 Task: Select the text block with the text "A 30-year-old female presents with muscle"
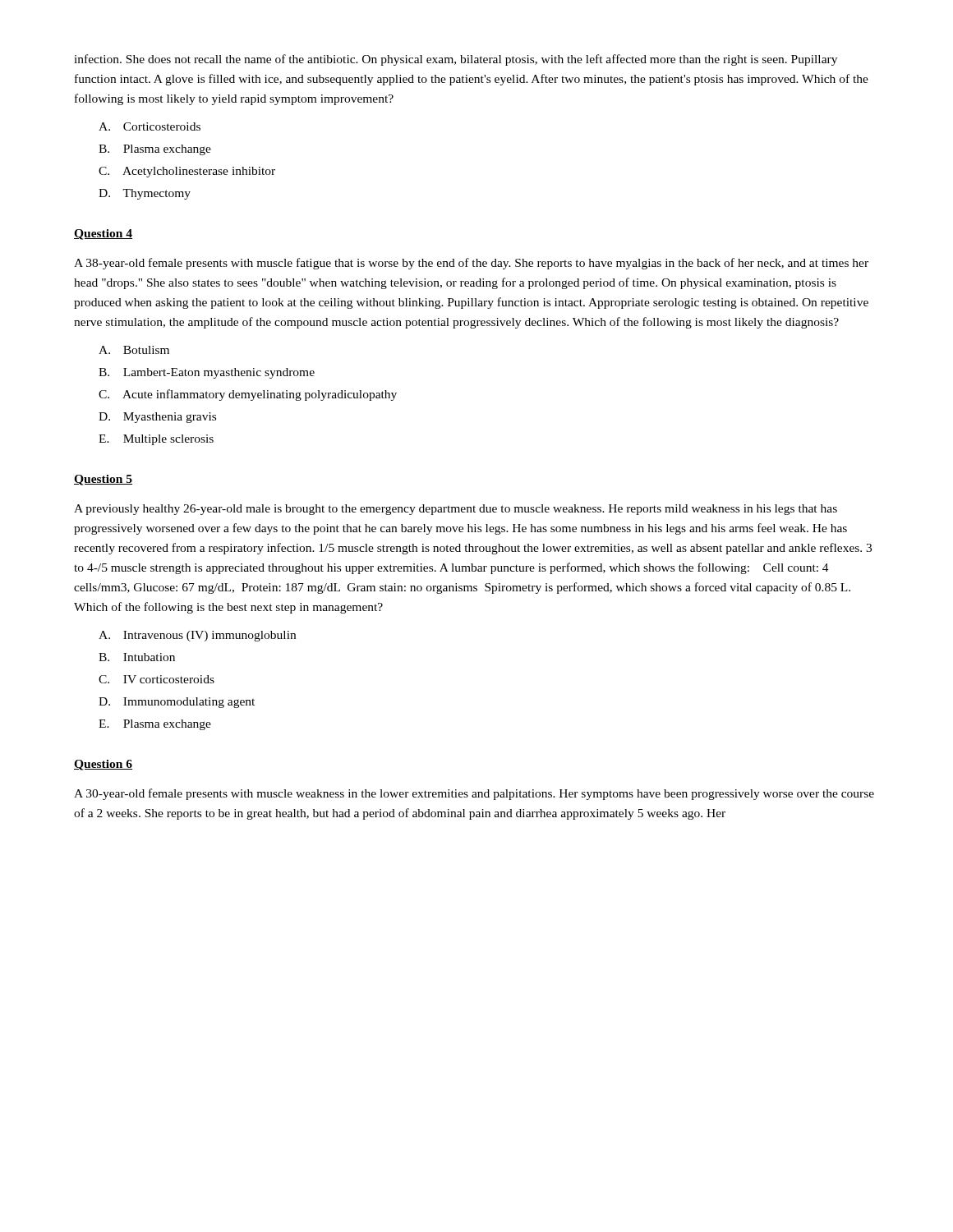click(474, 803)
